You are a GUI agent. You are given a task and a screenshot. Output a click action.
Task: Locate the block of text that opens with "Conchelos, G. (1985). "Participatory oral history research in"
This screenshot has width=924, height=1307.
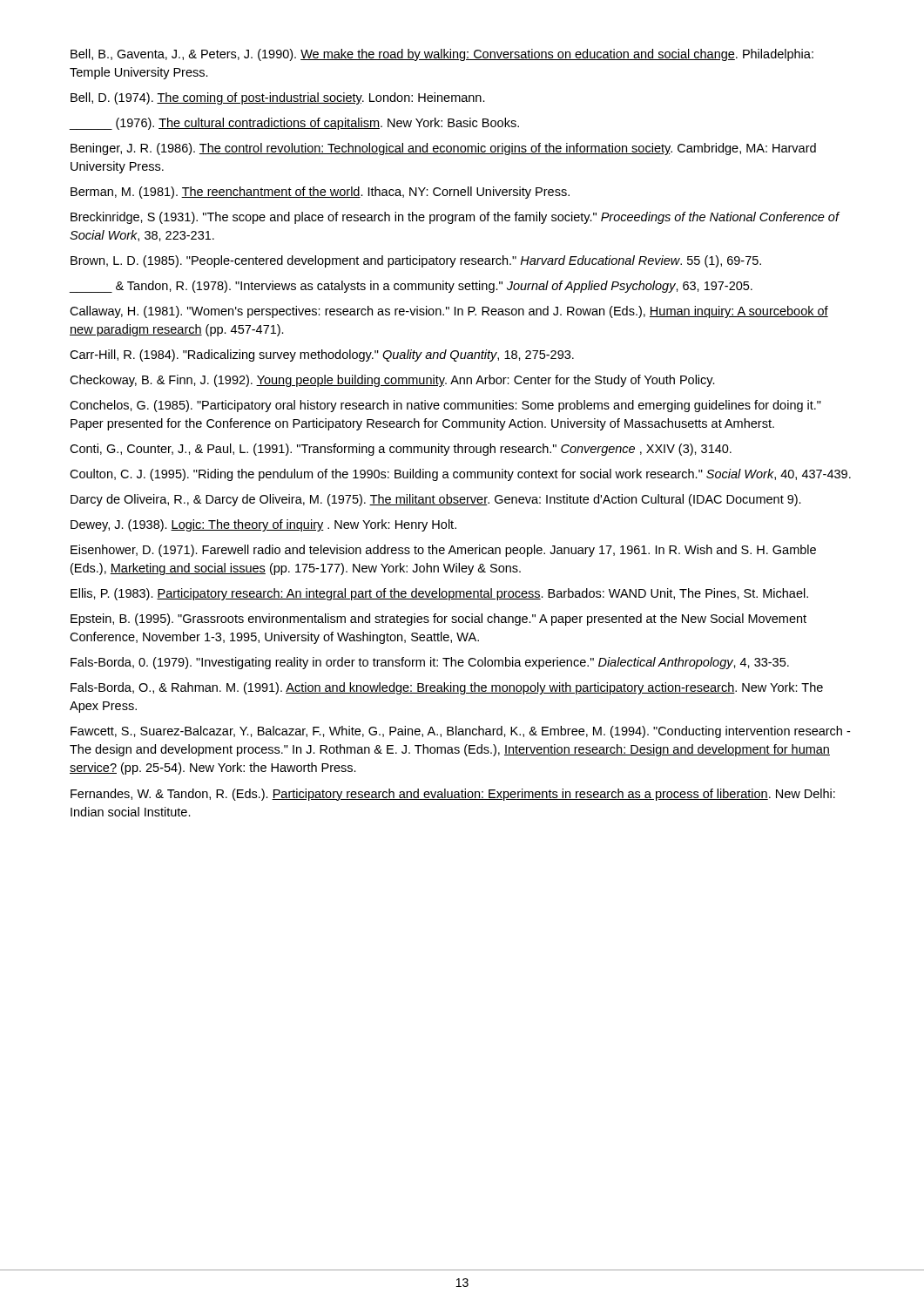pyautogui.click(x=445, y=415)
